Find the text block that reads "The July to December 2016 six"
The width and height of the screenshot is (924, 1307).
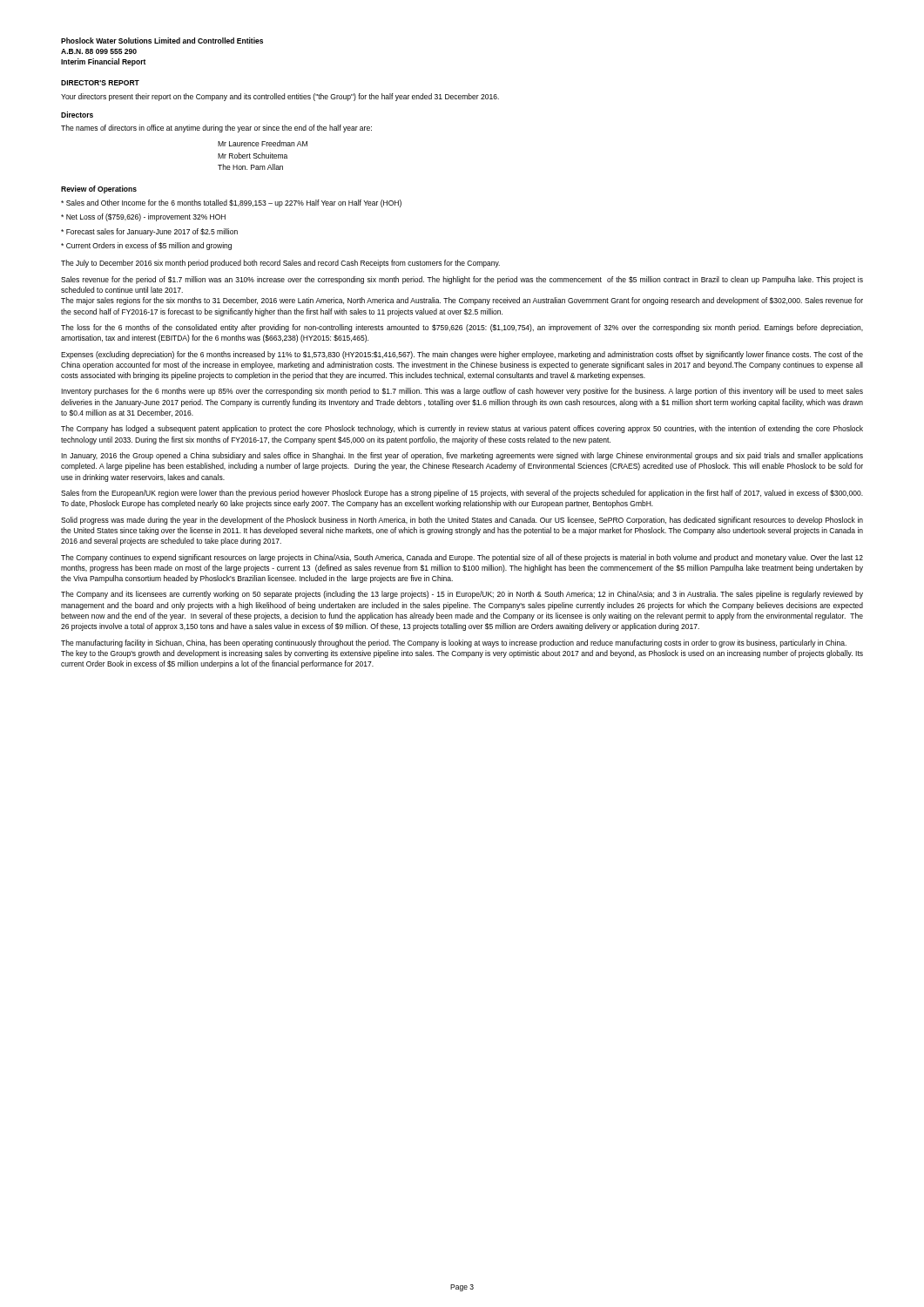tap(281, 263)
